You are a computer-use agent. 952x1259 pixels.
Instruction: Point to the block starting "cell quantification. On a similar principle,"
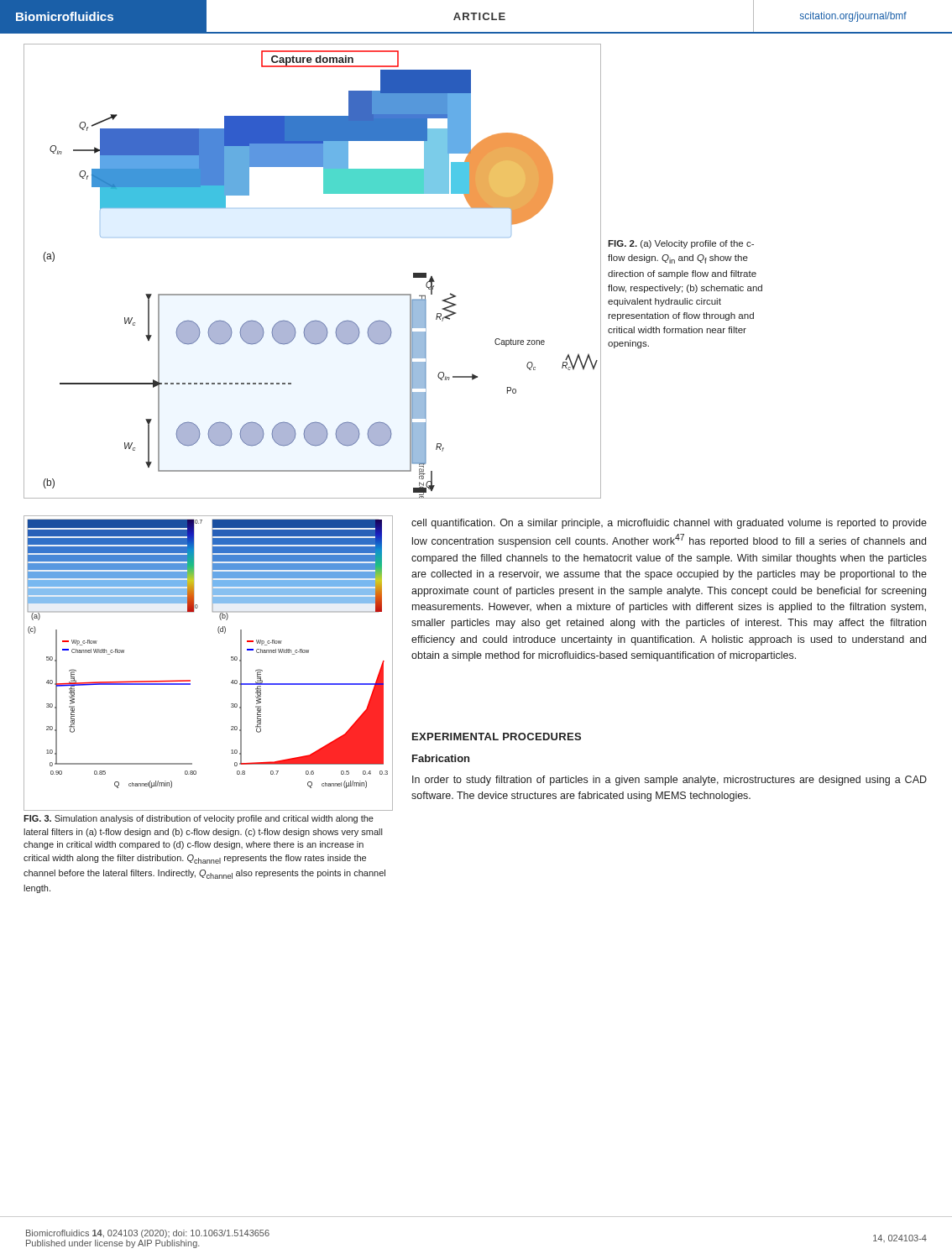pyautogui.click(x=669, y=590)
